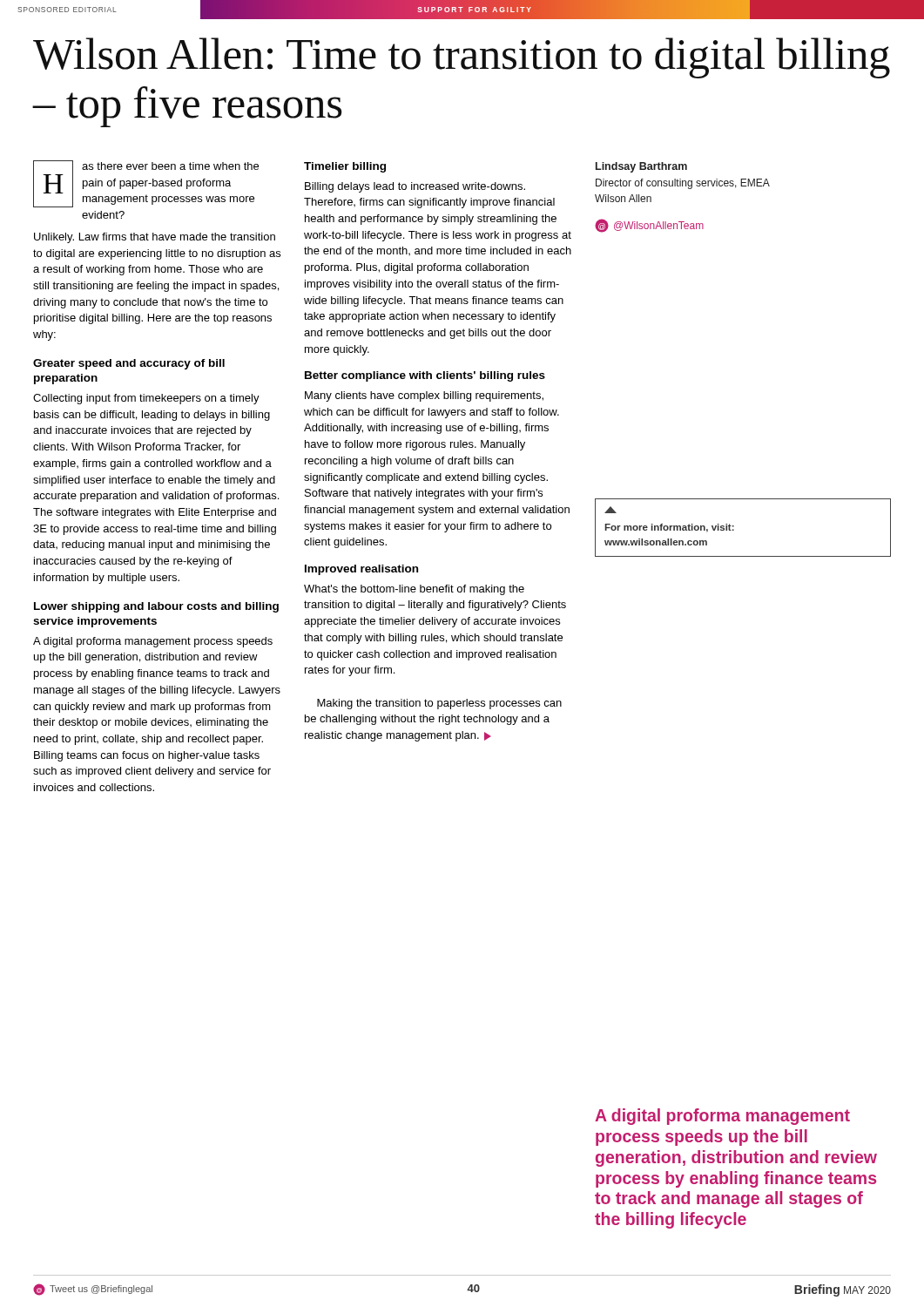
Task: Find the text block that reads "Billing delays lead to"
Action: 438,267
